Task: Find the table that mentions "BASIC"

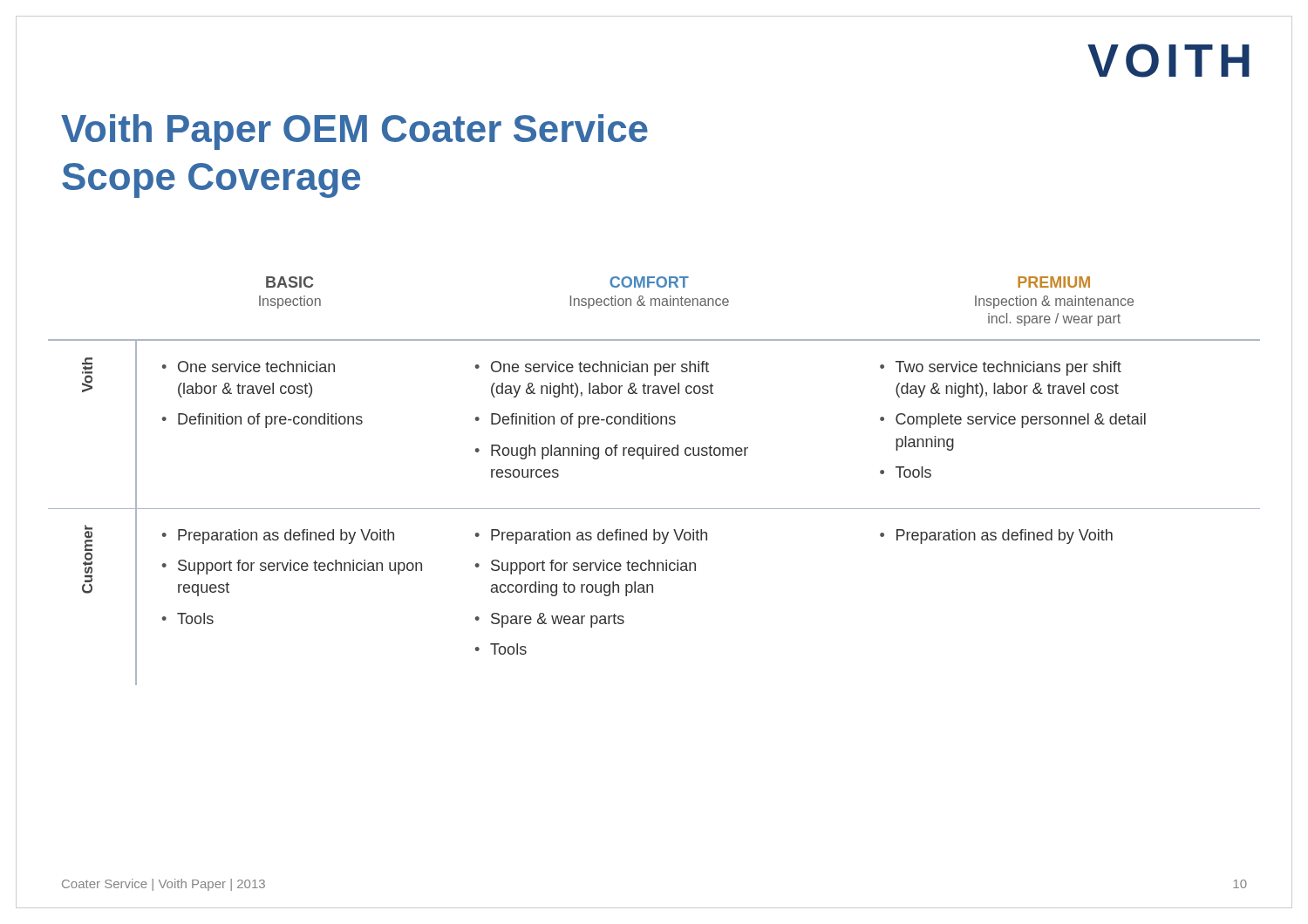Action: (654, 473)
